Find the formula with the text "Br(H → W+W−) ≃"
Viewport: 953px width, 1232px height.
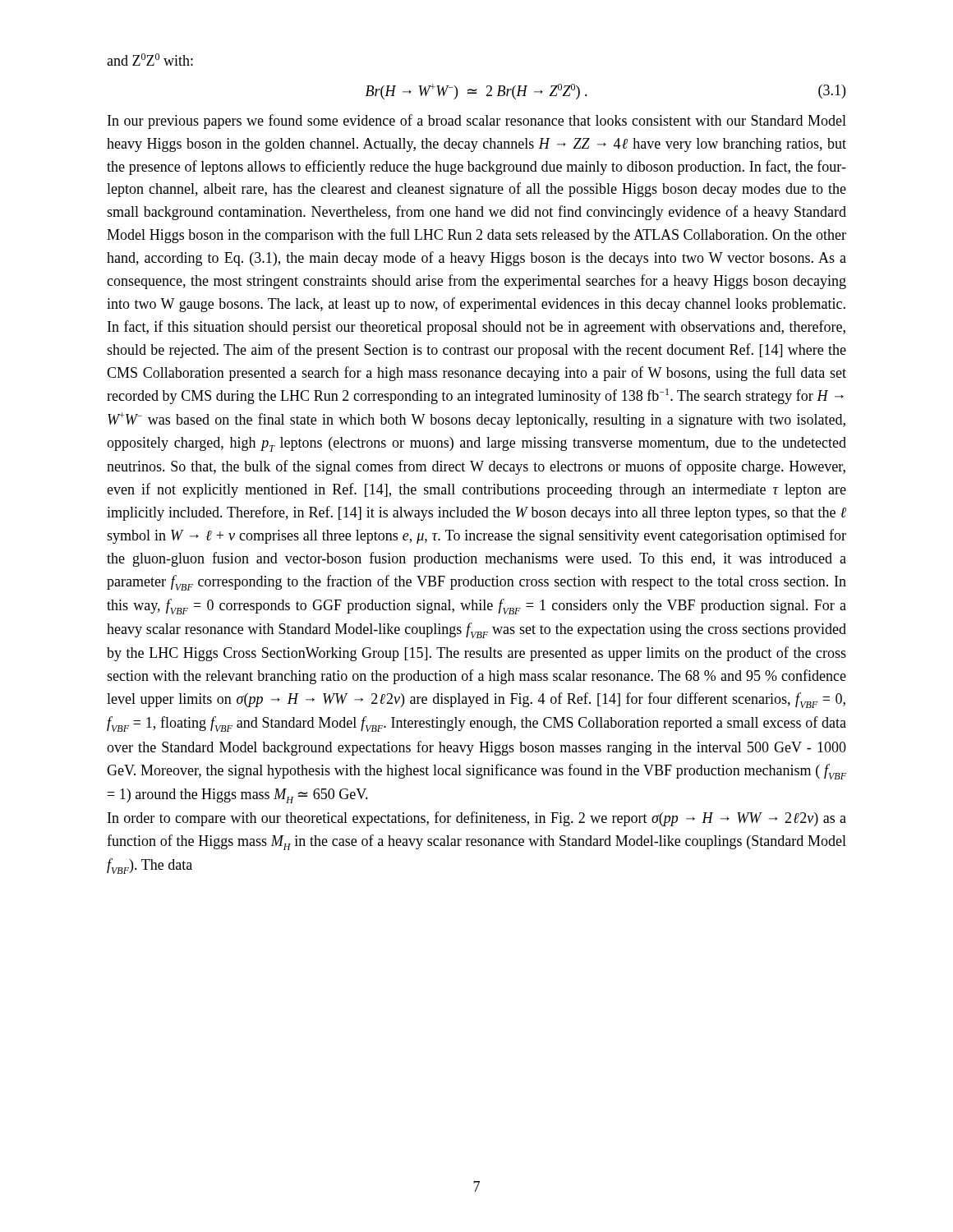click(x=476, y=91)
